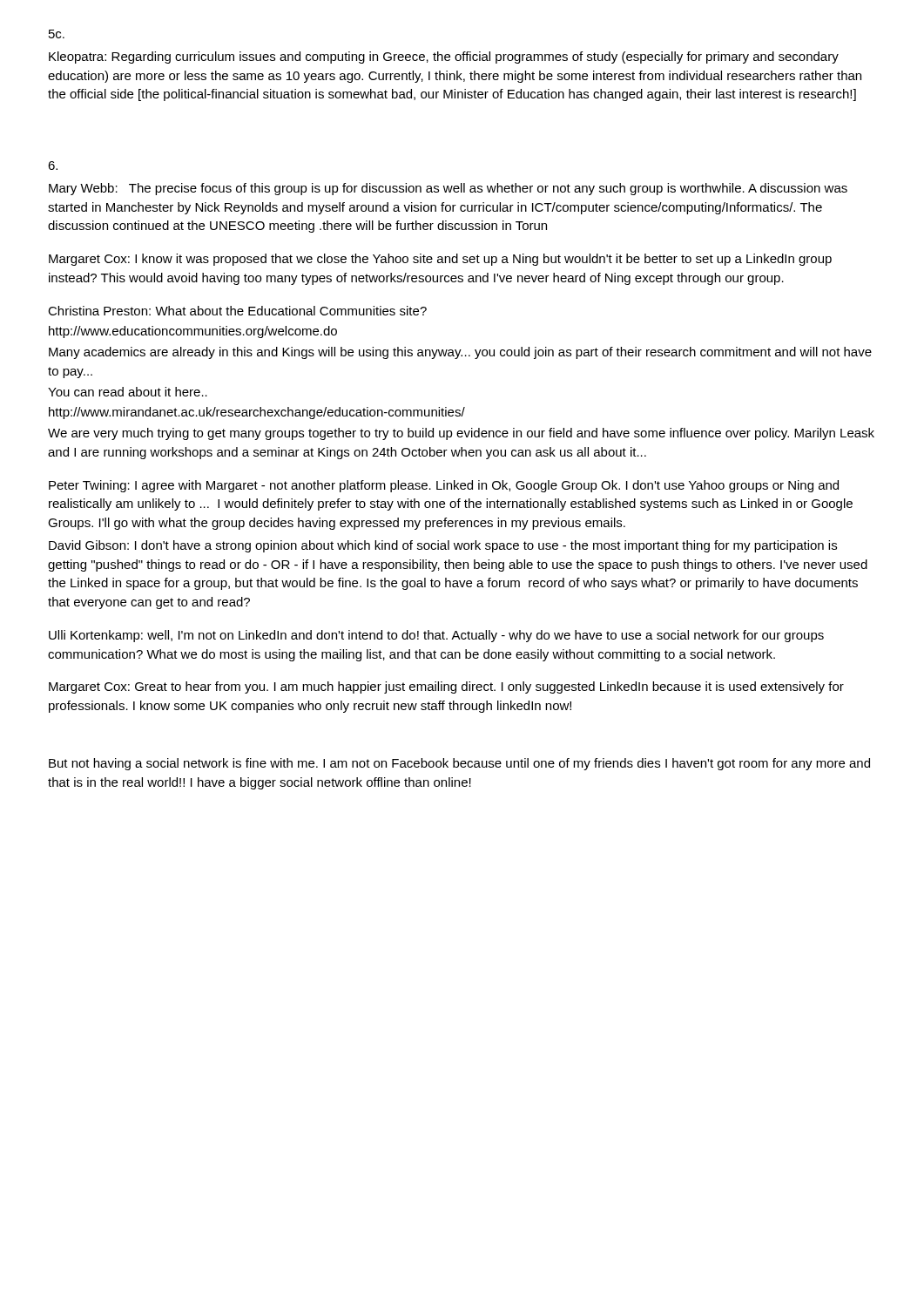This screenshot has width=924, height=1307.
Task: Find the text block that reads "Many academics are already in this and Kings"
Action: click(460, 361)
